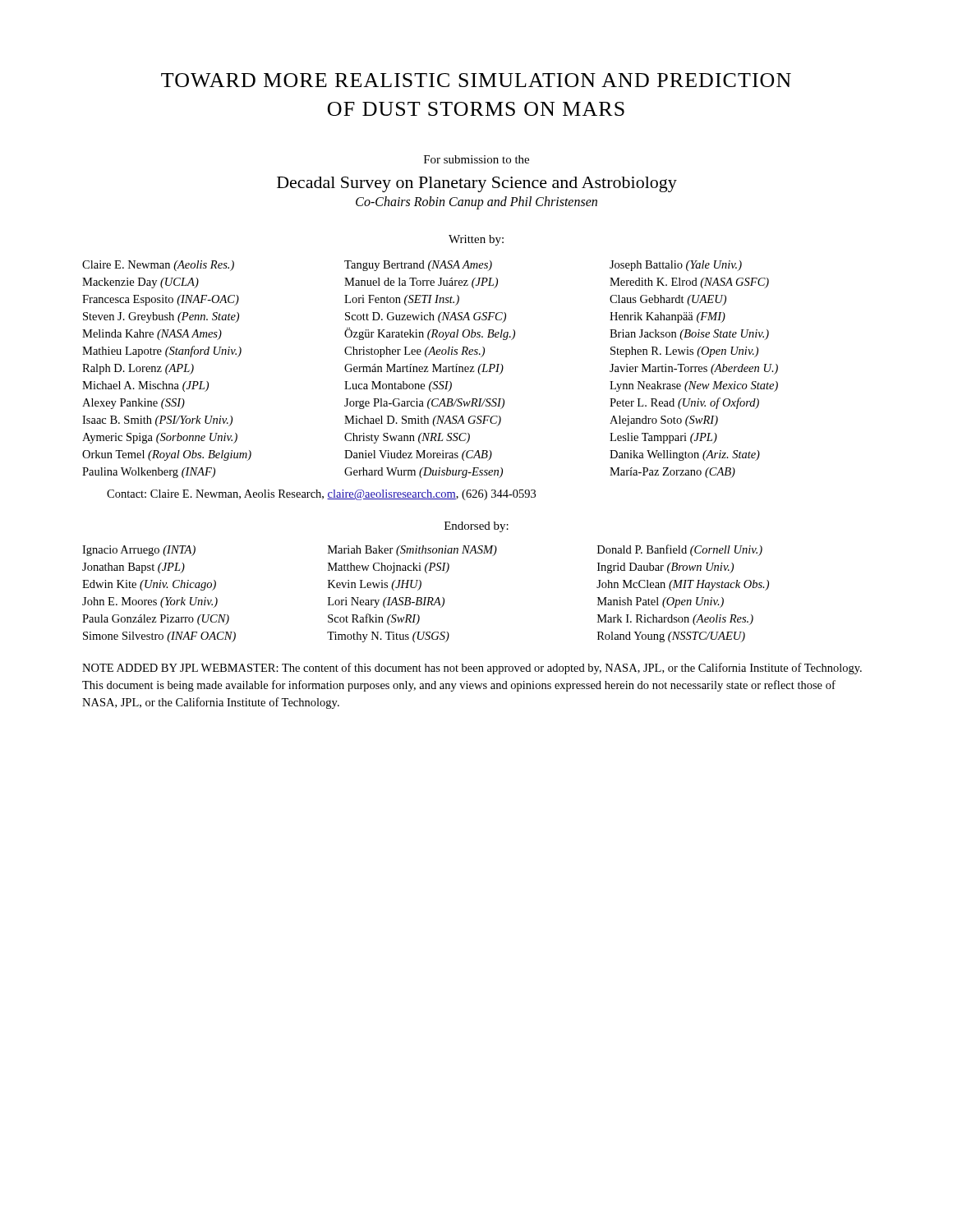953x1232 pixels.
Task: Select the table that reads "Donald P. Banfield"
Action: 476,593
